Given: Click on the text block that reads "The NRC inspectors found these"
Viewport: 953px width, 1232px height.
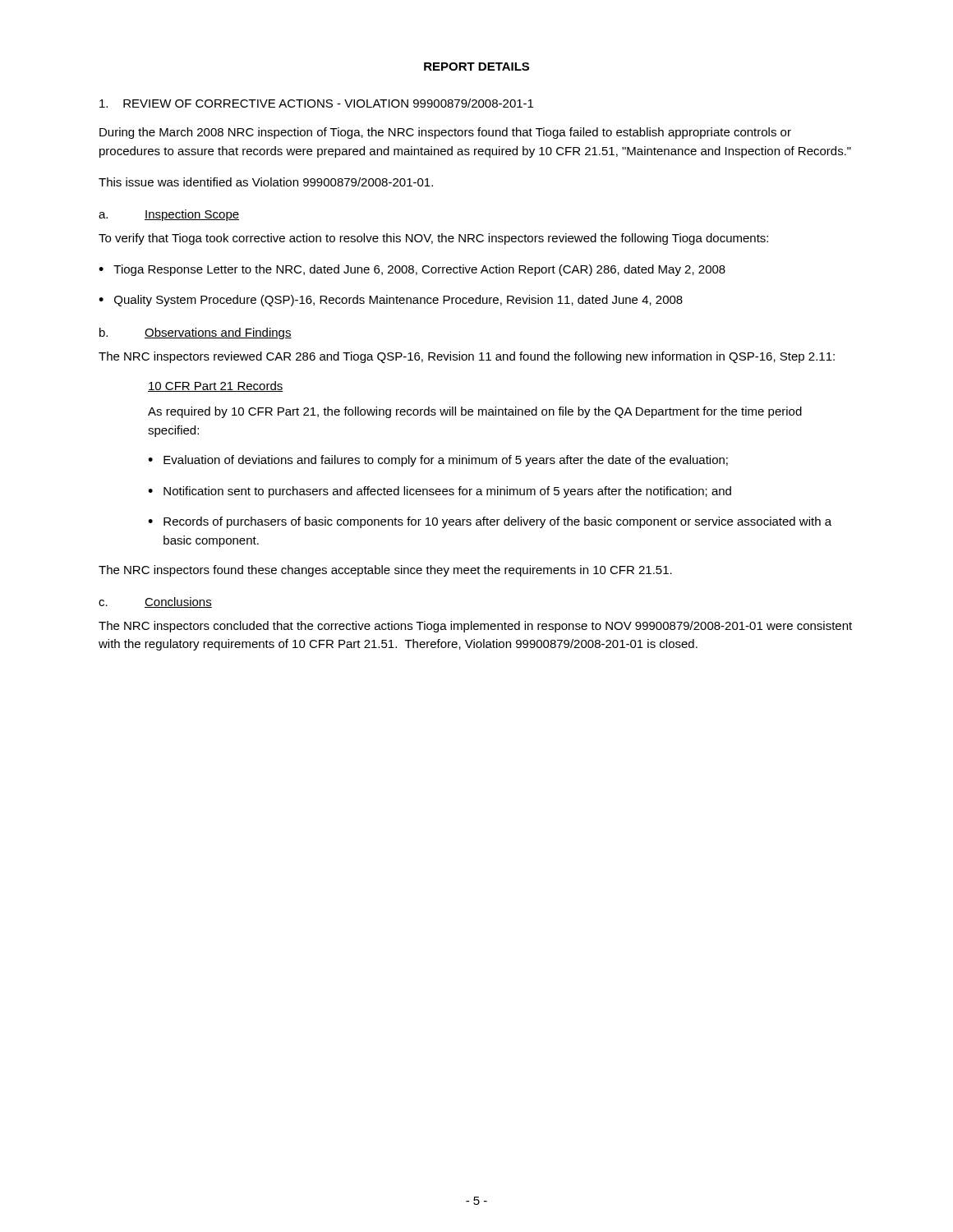Looking at the screenshot, I should [386, 570].
